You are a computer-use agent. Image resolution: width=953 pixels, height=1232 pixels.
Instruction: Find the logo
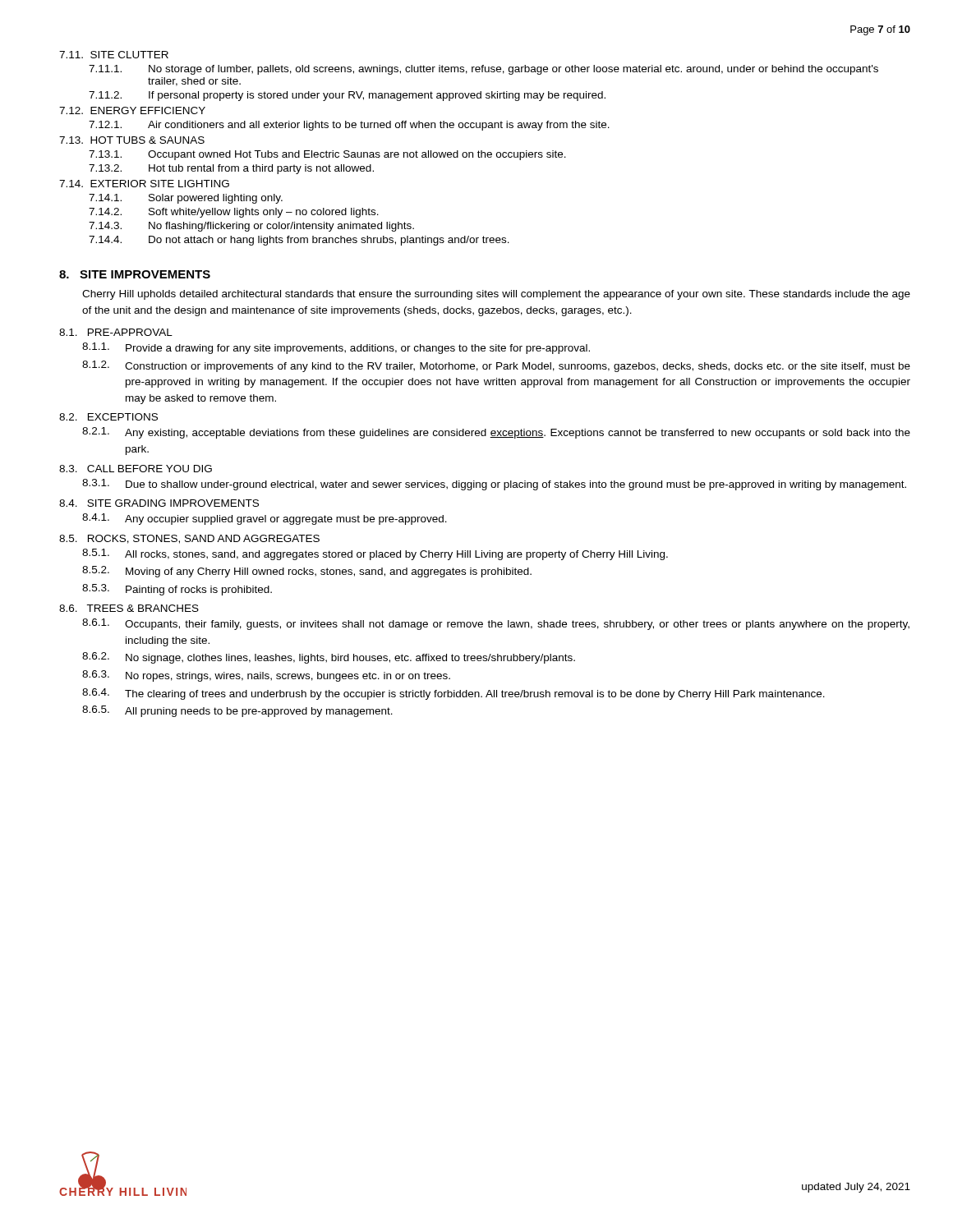click(x=123, y=1173)
